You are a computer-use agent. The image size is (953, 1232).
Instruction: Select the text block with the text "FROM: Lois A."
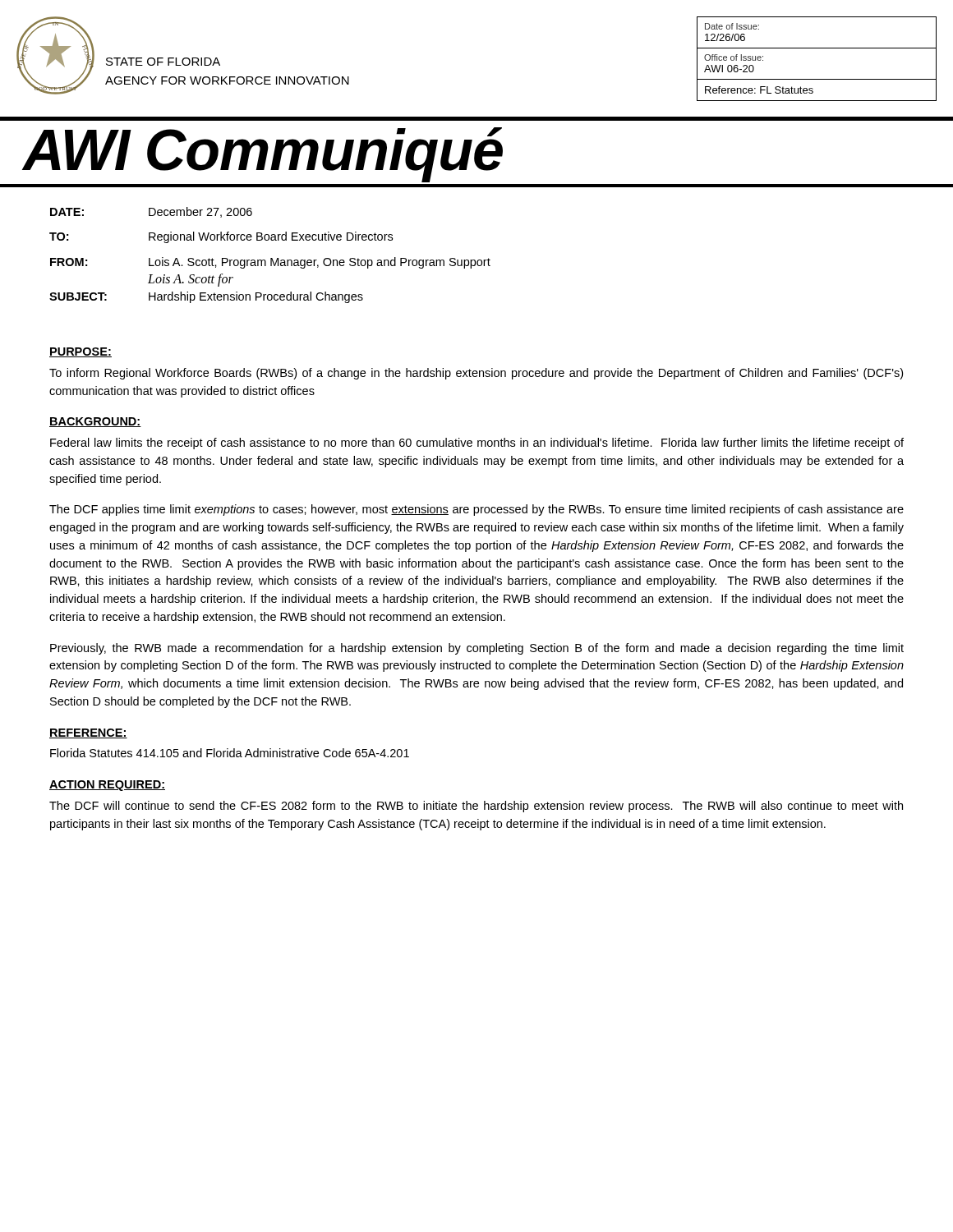(x=270, y=262)
